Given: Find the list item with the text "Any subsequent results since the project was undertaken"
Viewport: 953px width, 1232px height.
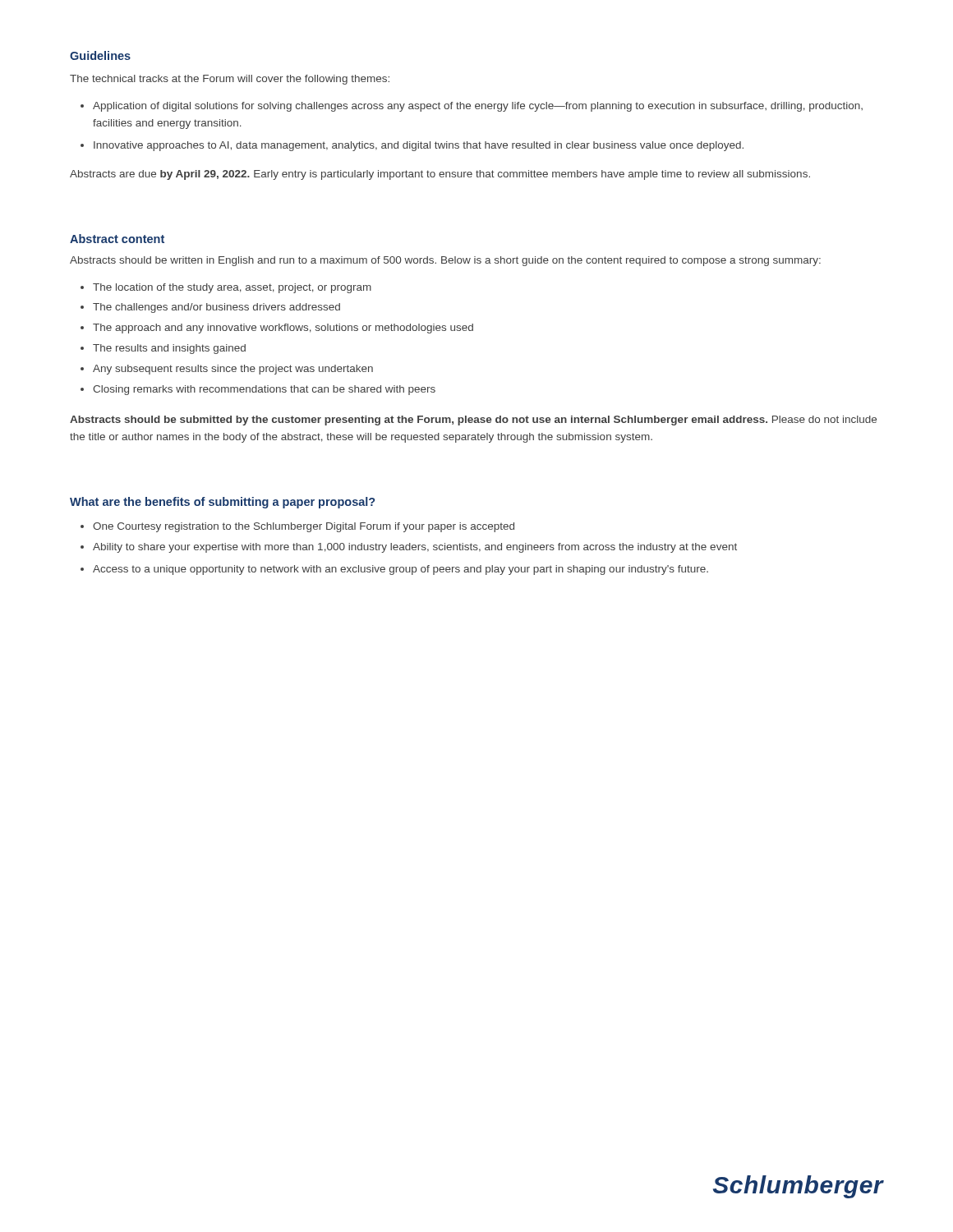Looking at the screenshot, I should [233, 368].
